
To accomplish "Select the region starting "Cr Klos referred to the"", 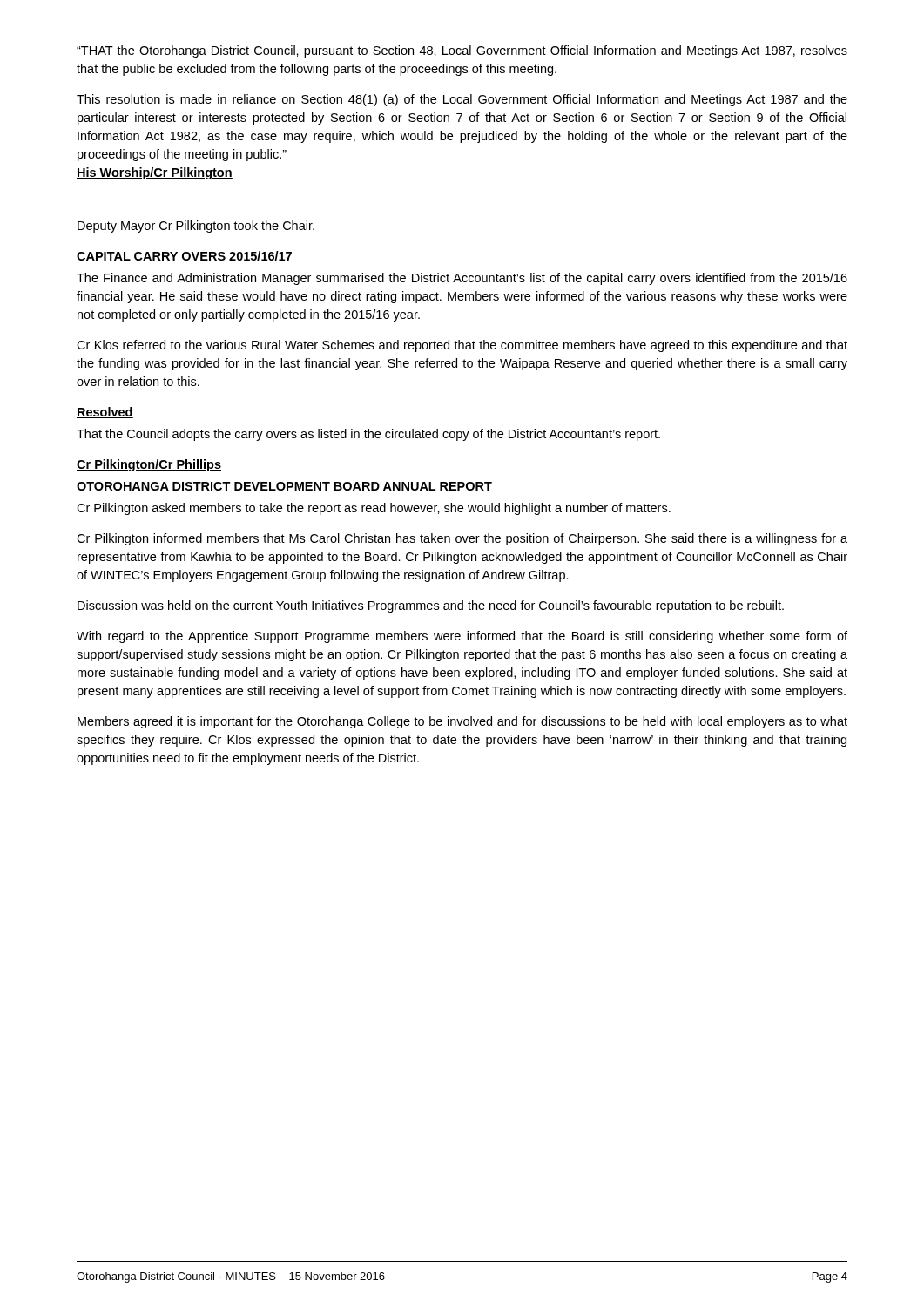I will click(462, 364).
